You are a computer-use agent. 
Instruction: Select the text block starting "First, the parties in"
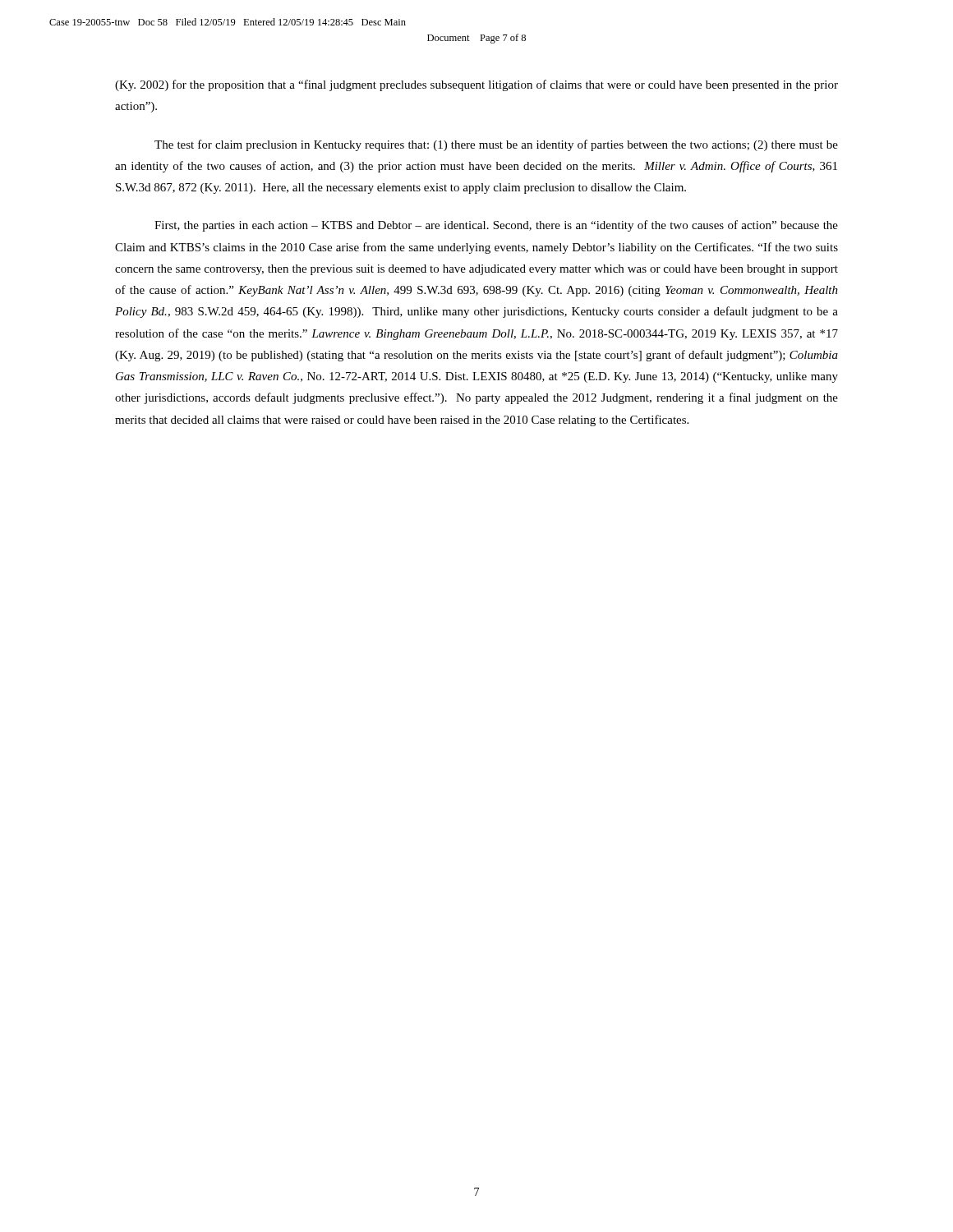point(476,322)
